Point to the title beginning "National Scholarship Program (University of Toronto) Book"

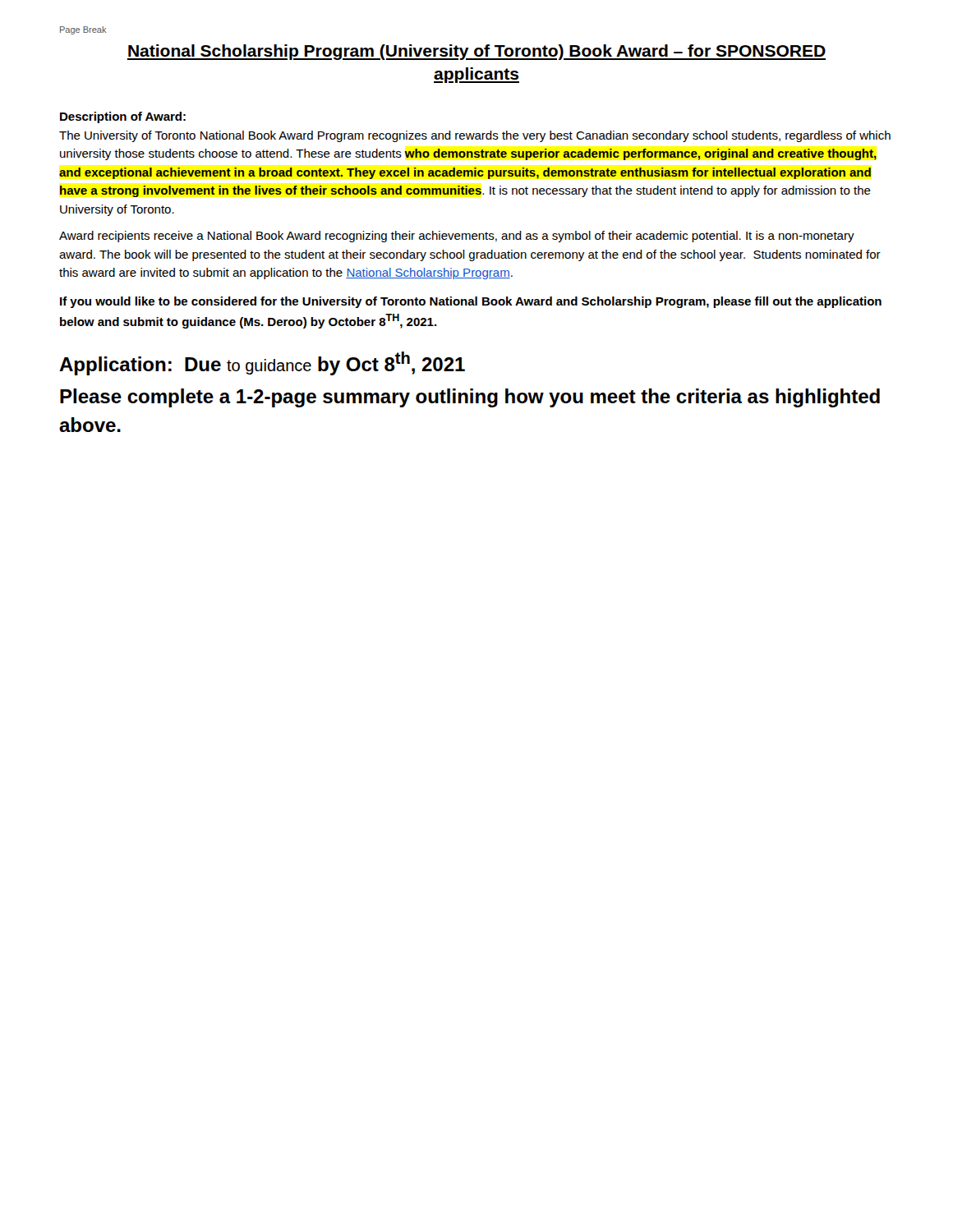476,63
